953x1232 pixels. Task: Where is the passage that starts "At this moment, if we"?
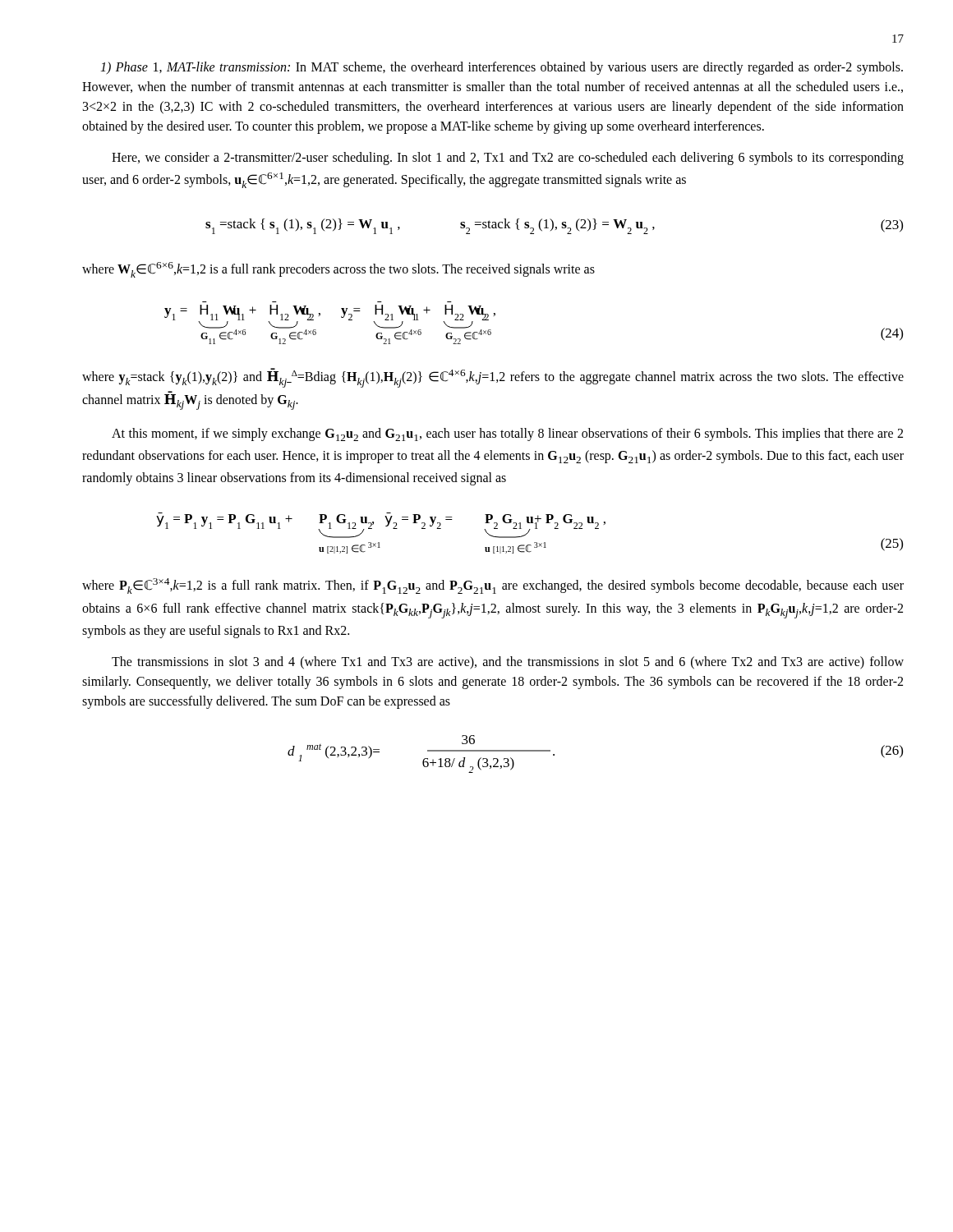tap(493, 456)
